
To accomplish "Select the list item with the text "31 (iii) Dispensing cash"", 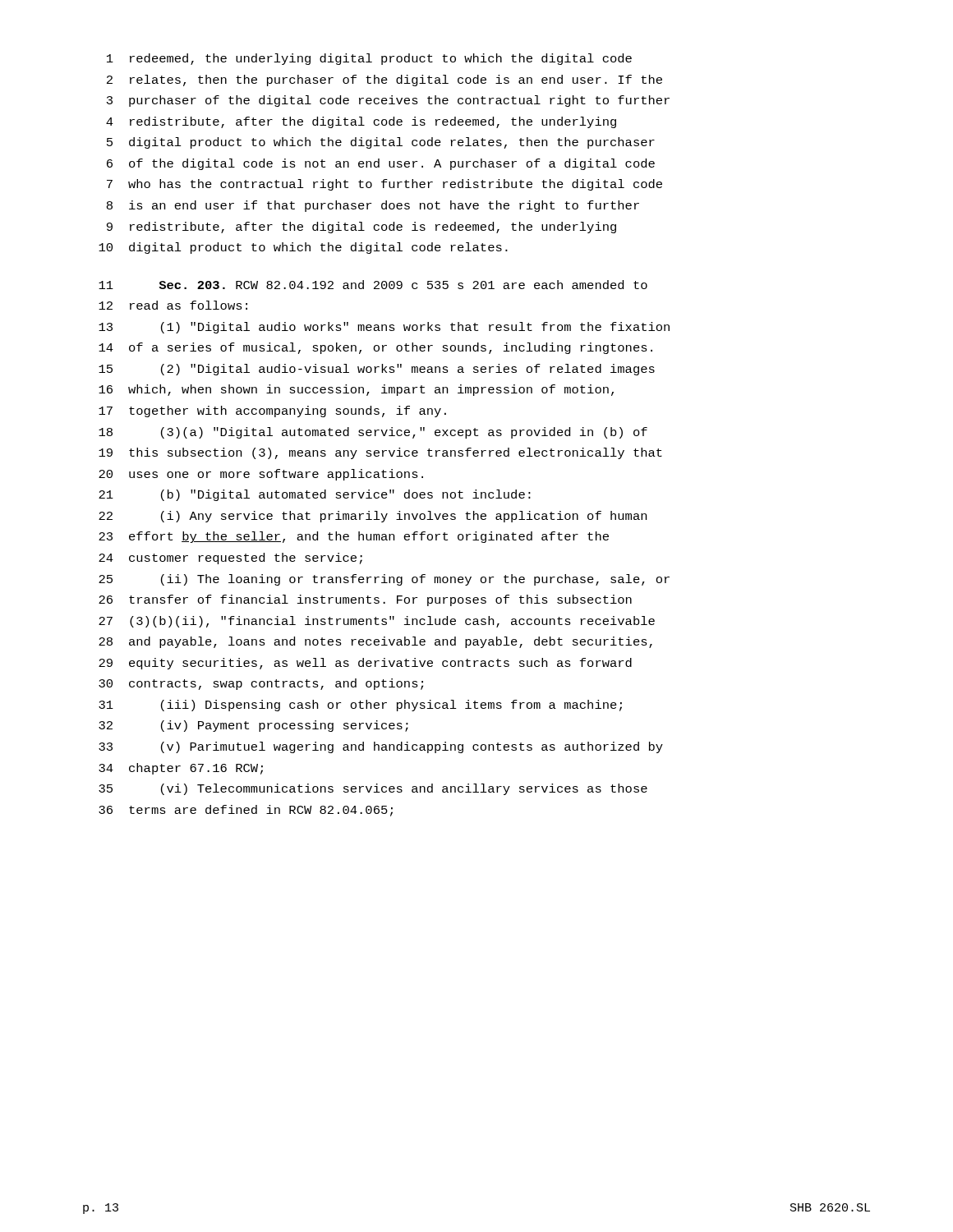I will click(x=476, y=706).
